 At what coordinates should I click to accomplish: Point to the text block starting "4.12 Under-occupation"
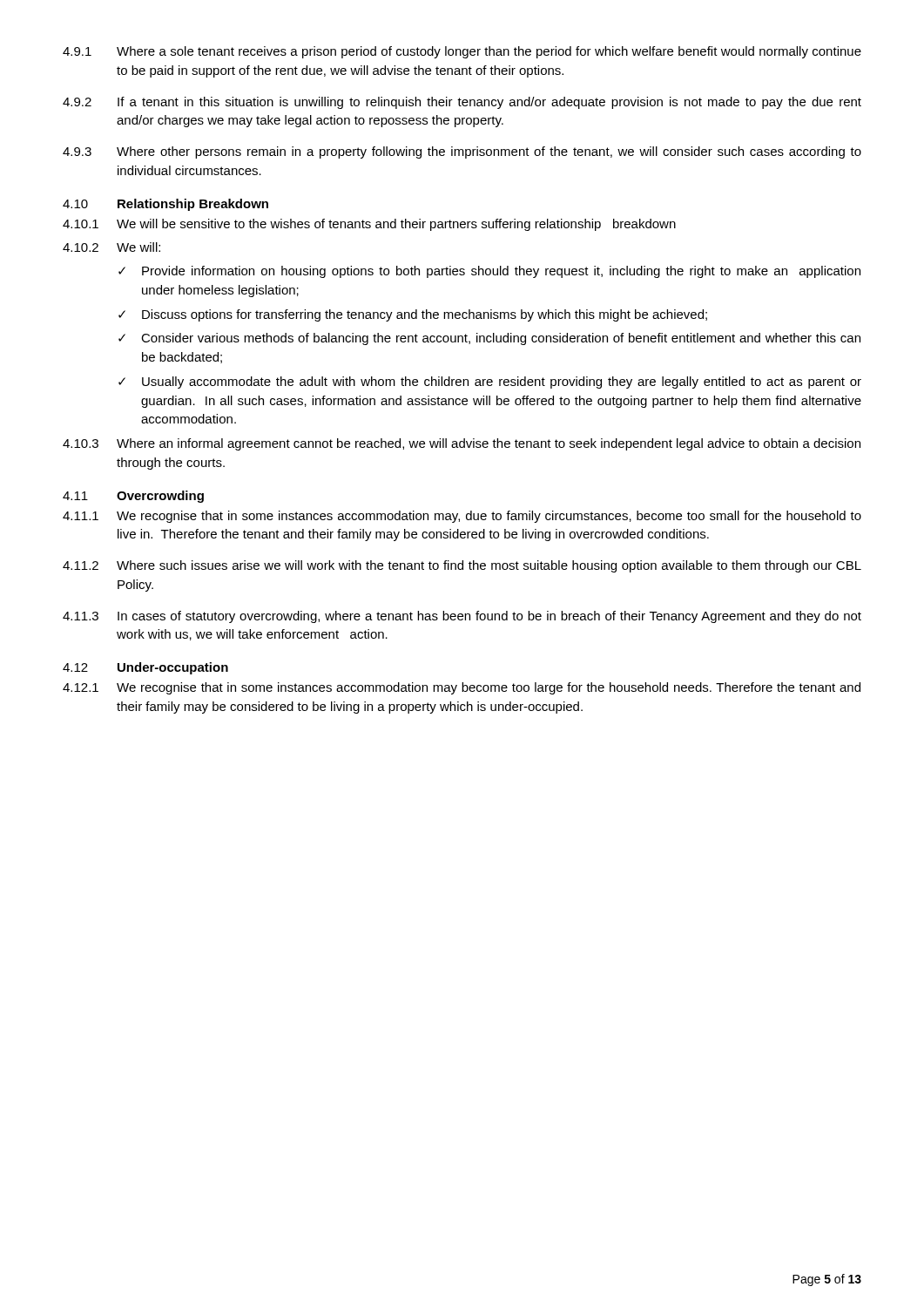pos(146,667)
